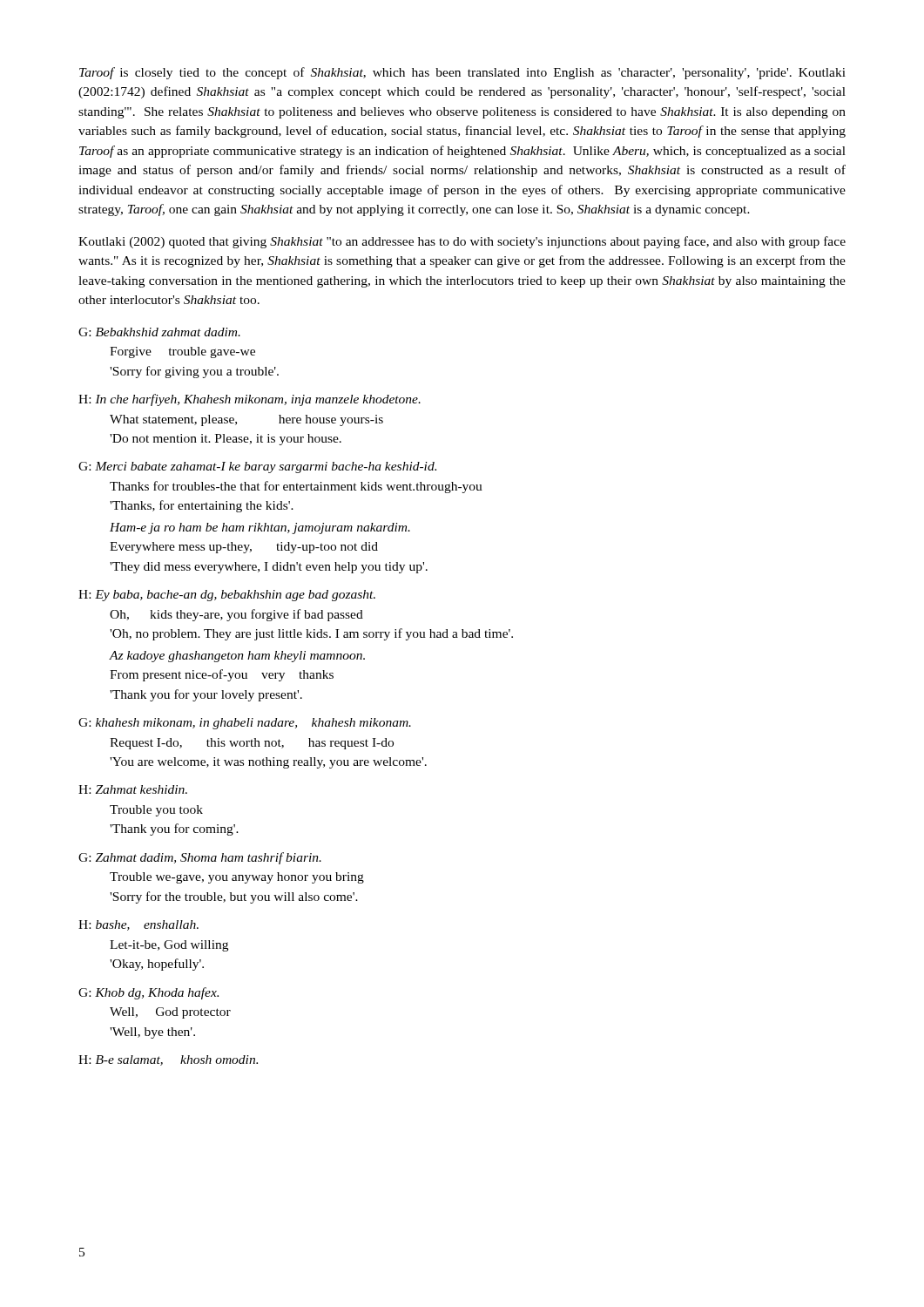924x1307 pixels.
Task: Navigate to the text starting "G: Khob dg, Khoda hafex."
Action: [148, 993]
